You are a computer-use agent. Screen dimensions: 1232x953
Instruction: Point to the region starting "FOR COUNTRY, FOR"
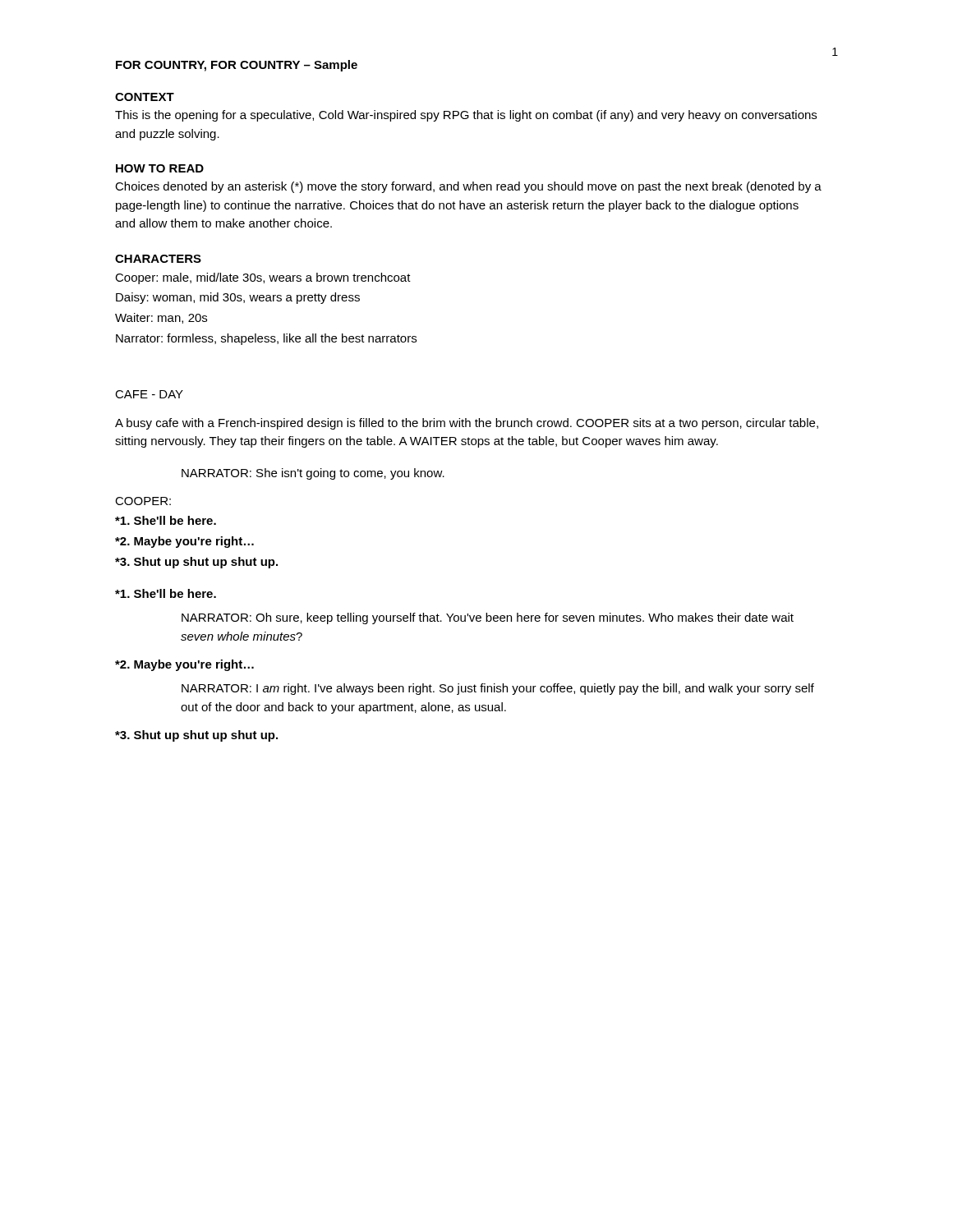[x=236, y=64]
